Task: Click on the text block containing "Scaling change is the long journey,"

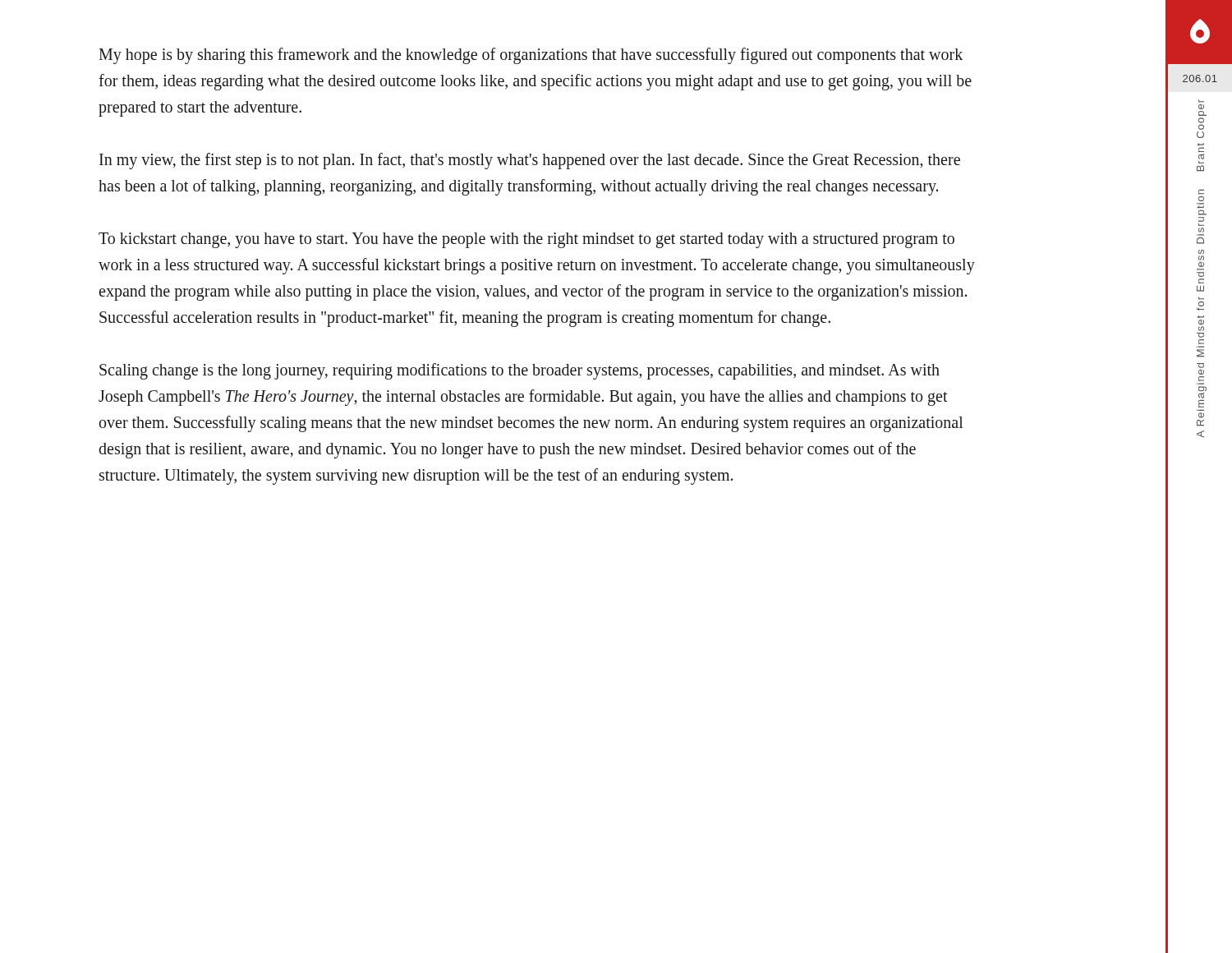Action: 531,422
